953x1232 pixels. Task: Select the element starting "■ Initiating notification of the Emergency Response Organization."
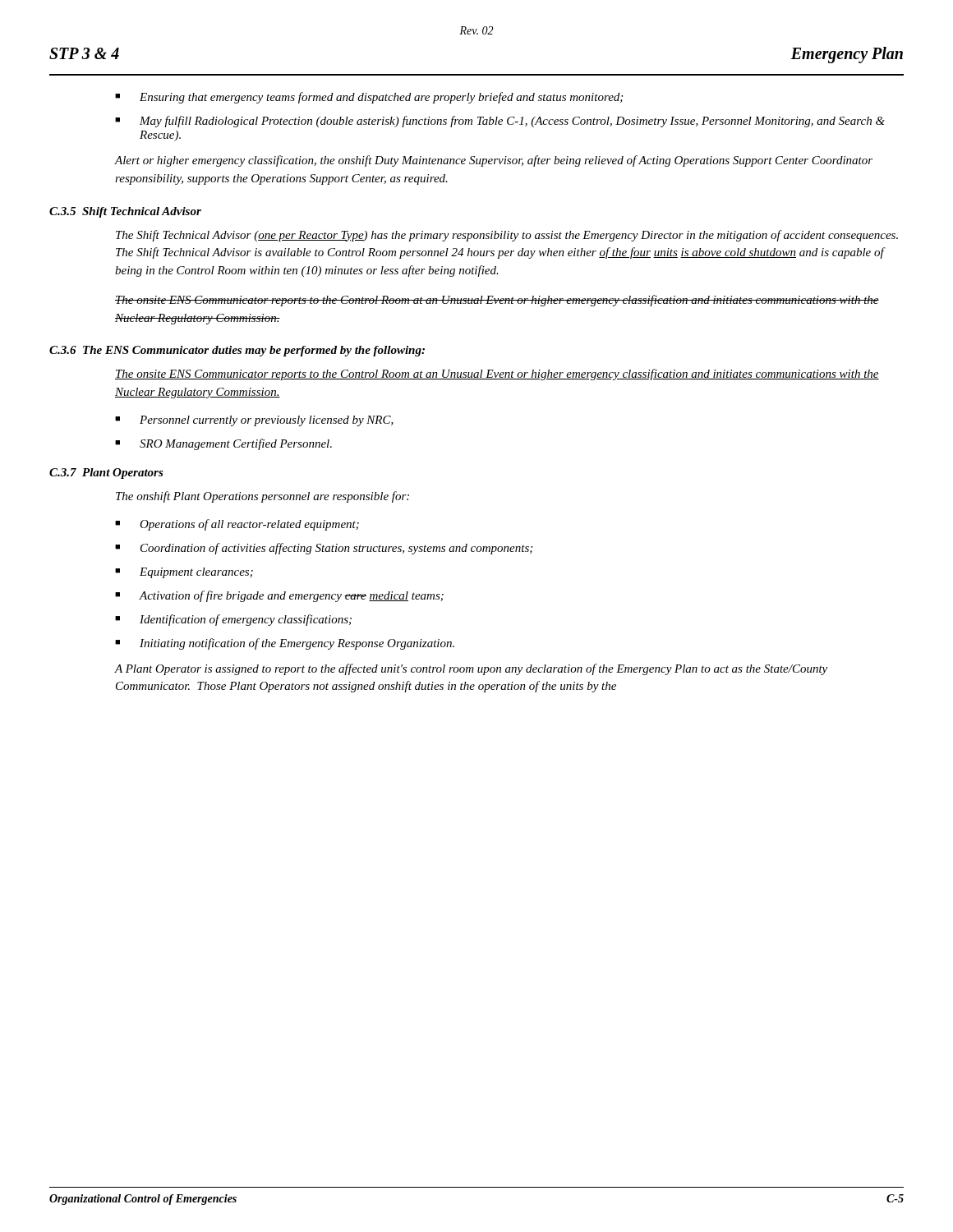[285, 644]
